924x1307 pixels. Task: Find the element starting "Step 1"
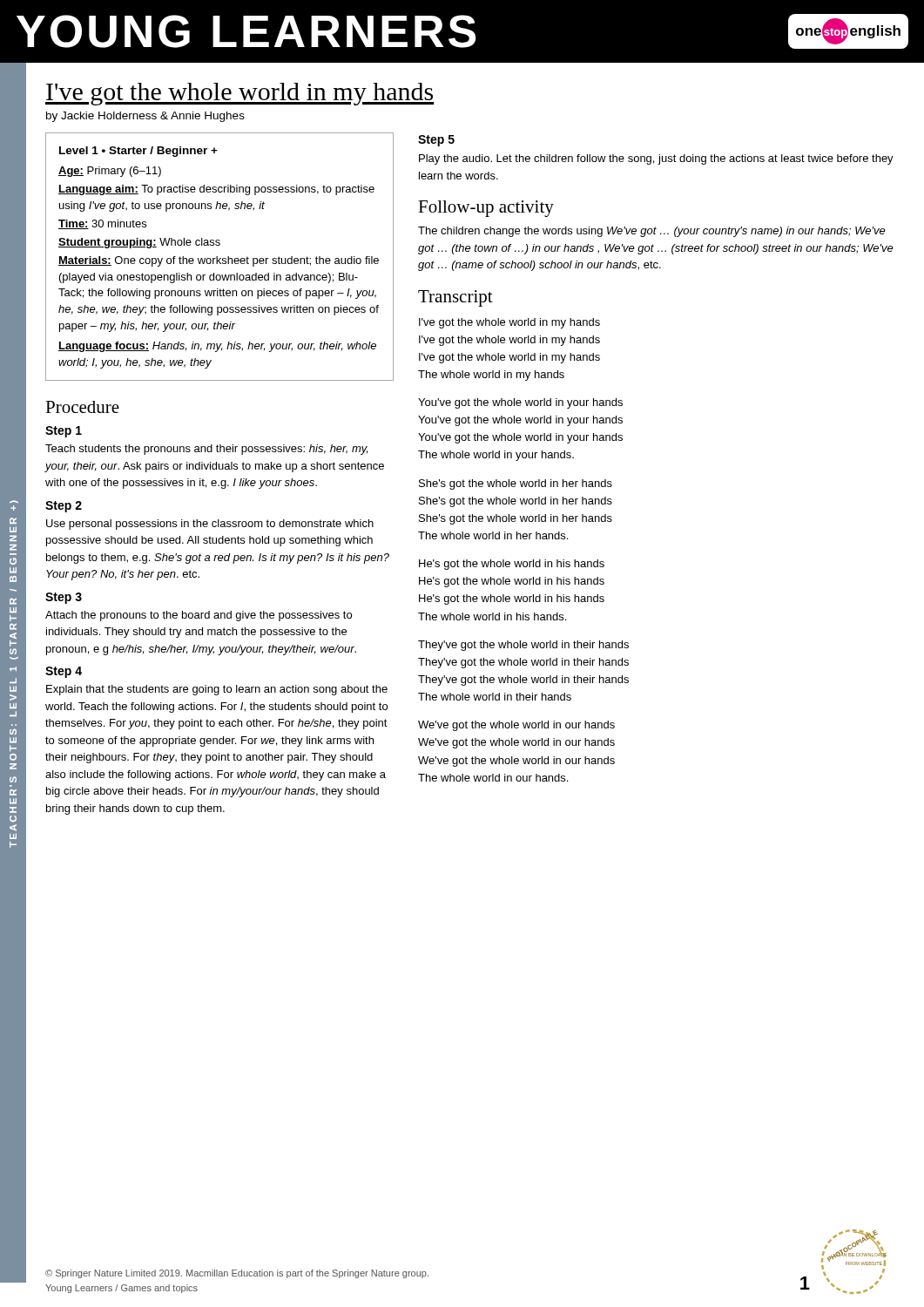tap(64, 431)
